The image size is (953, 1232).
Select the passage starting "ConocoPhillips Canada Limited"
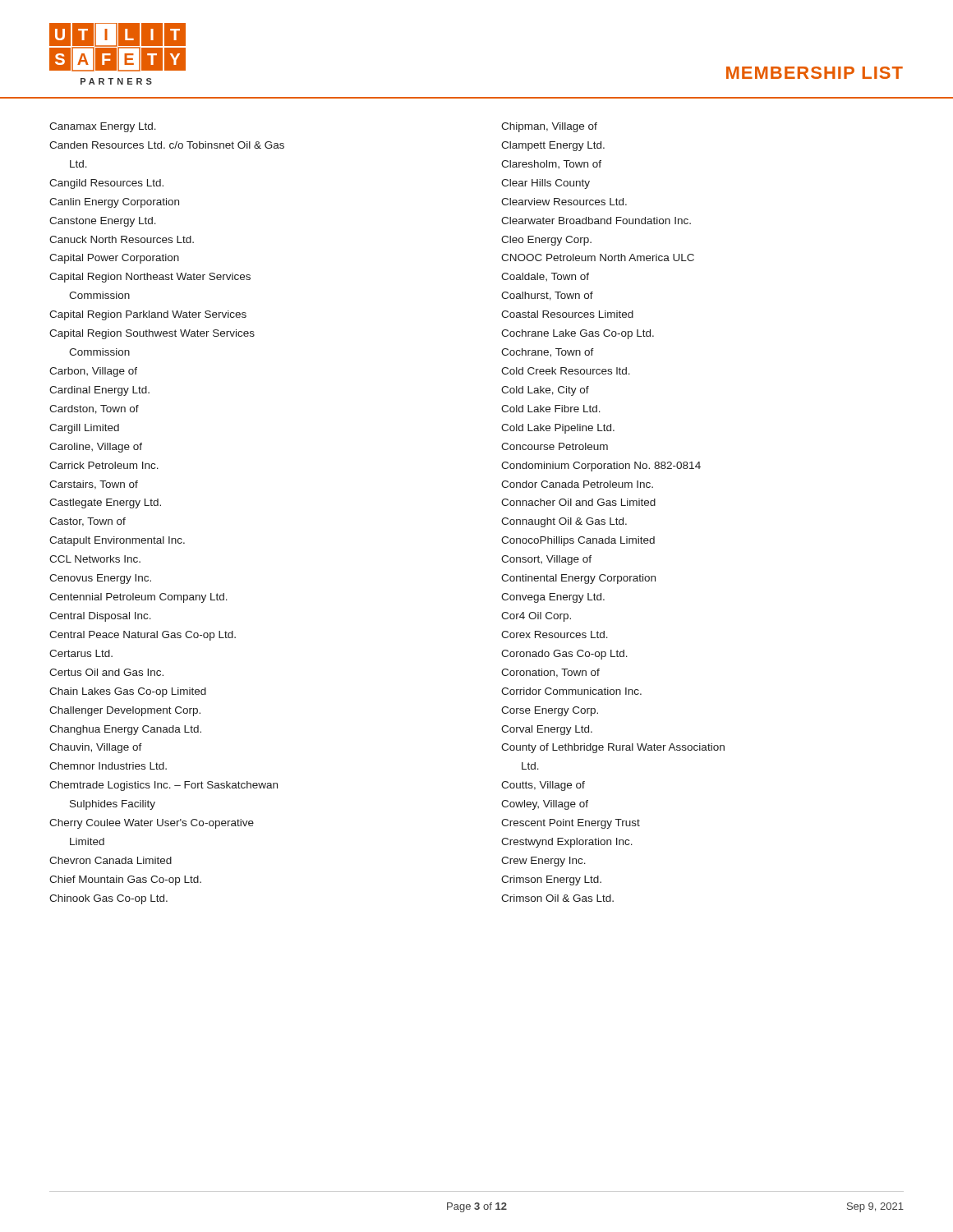click(x=578, y=540)
